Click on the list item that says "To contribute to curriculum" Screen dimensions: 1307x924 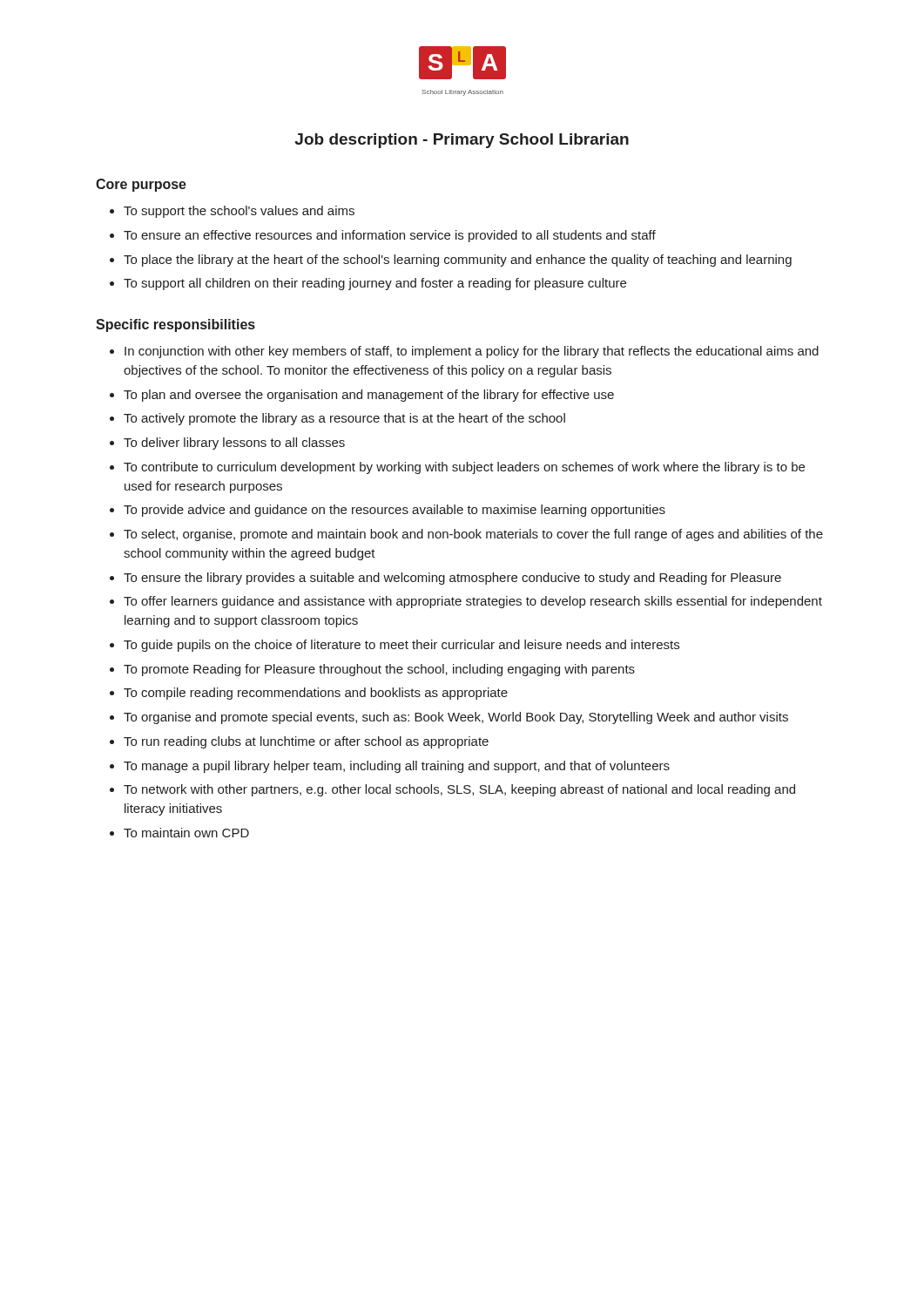tap(465, 476)
